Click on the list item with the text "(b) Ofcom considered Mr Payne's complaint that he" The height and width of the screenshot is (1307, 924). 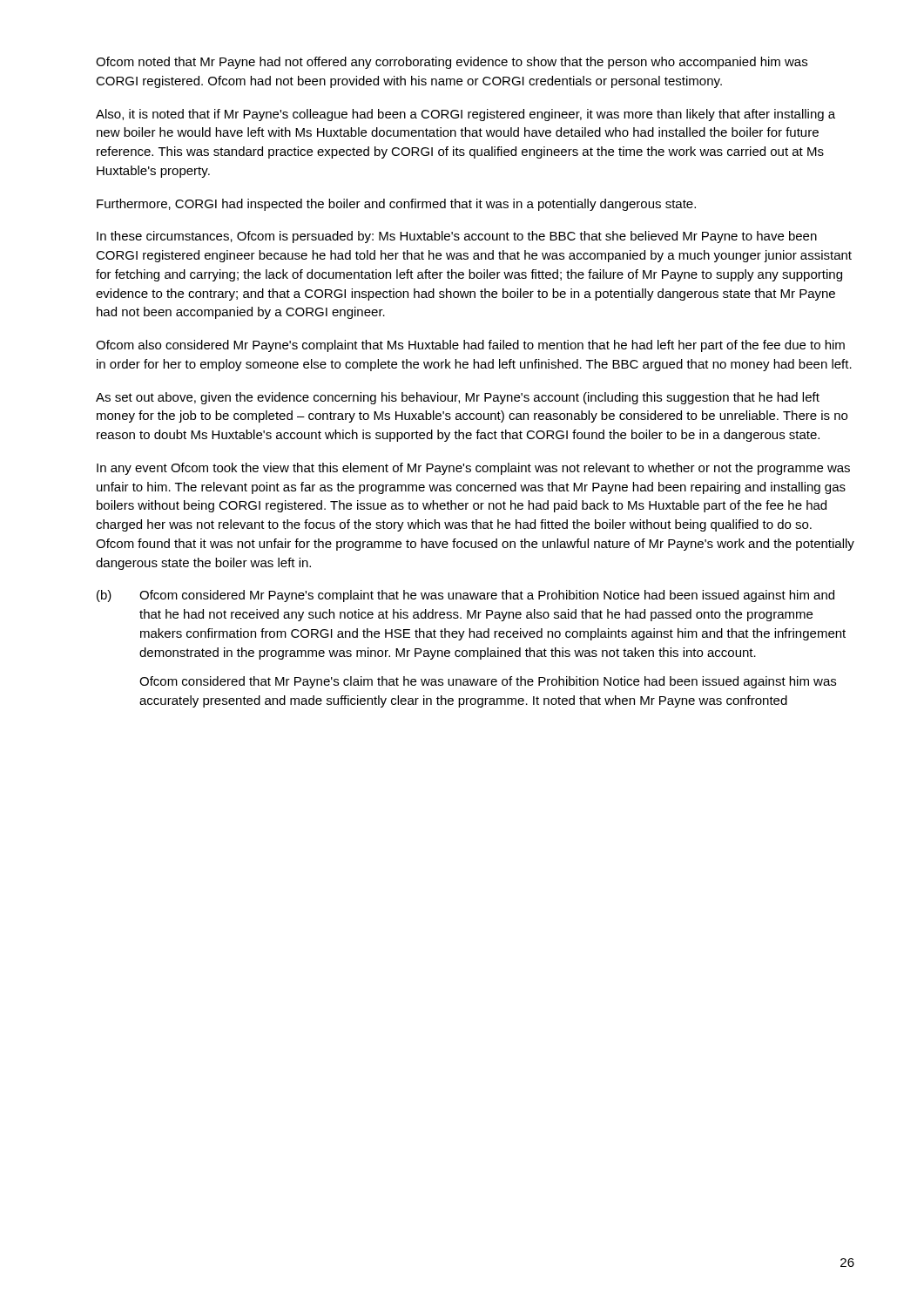click(x=475, y=653)
